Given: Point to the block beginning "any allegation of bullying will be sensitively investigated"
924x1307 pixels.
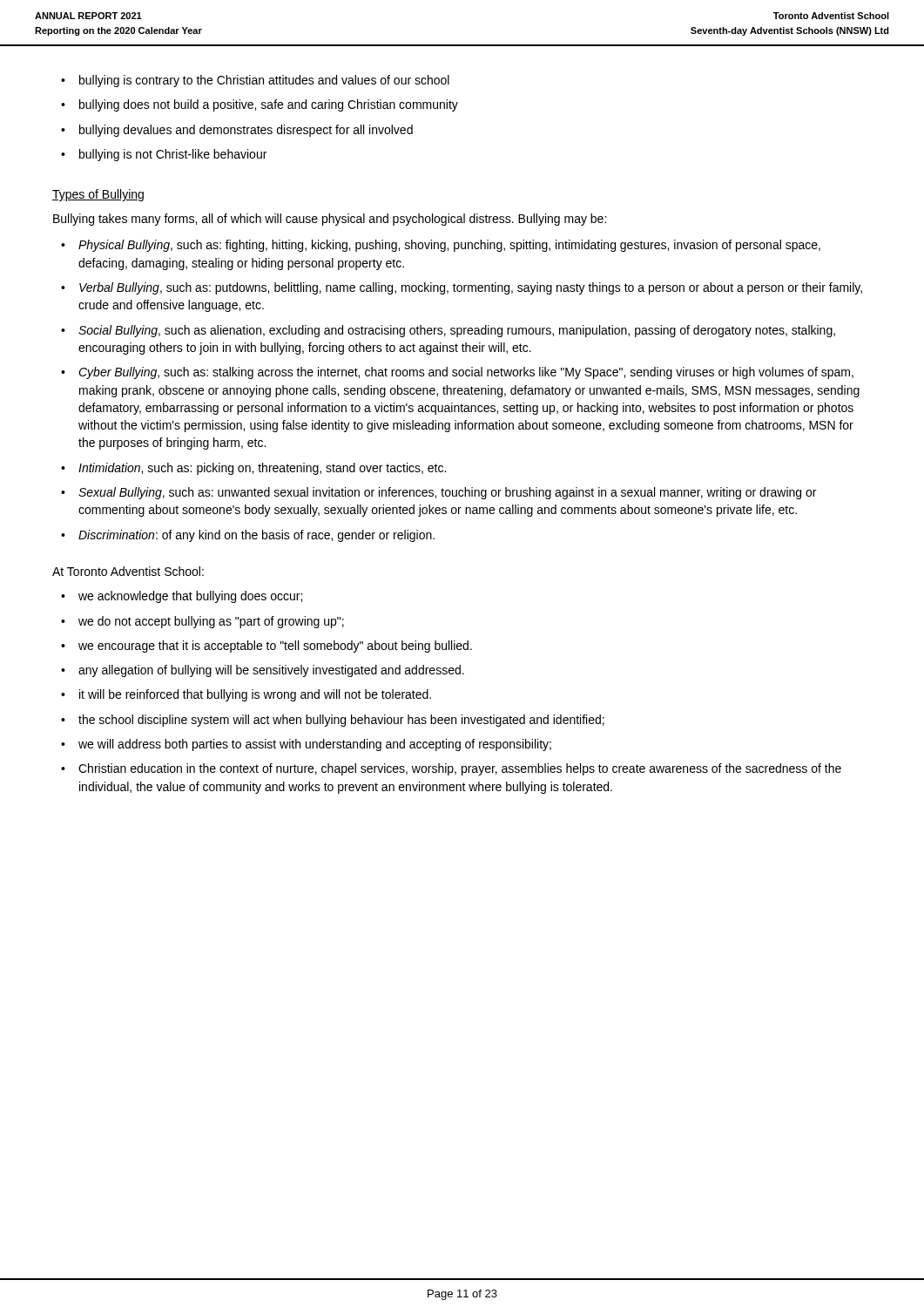Looking at the screenshot, I should [x=272, y=670].
